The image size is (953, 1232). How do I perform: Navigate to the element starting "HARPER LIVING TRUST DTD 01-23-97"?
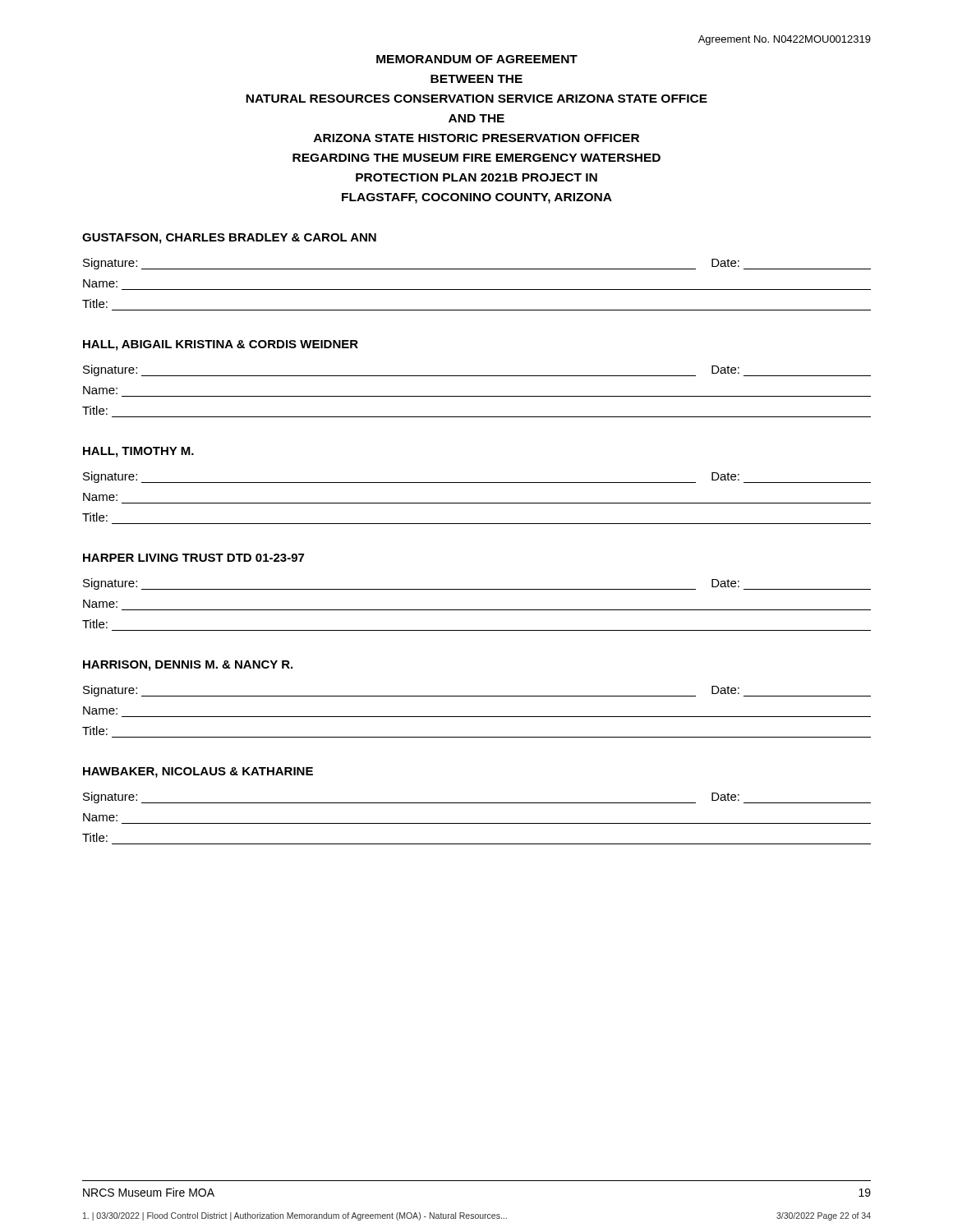pos(193,557)
